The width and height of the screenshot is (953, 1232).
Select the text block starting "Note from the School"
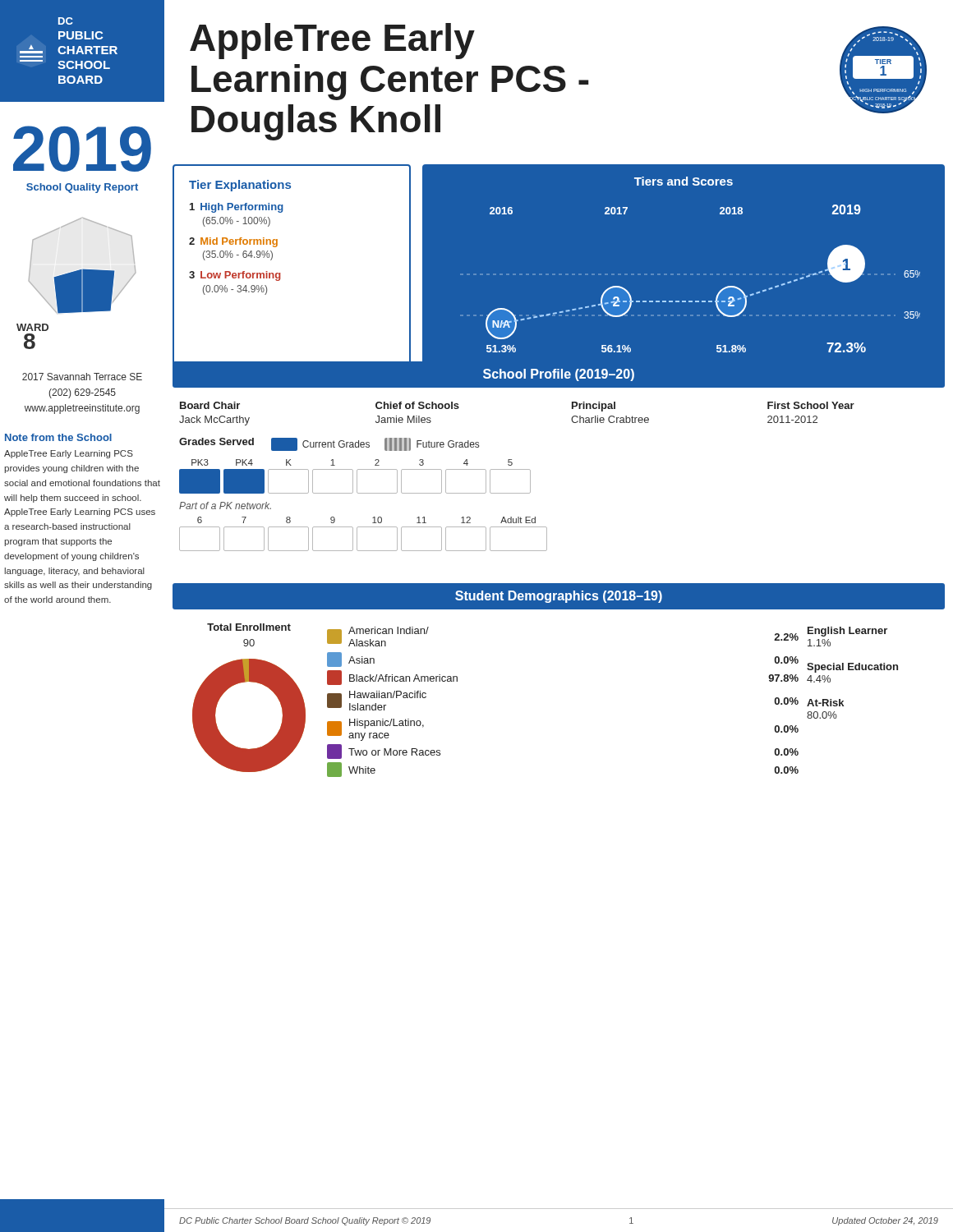(x=58, y=437)
